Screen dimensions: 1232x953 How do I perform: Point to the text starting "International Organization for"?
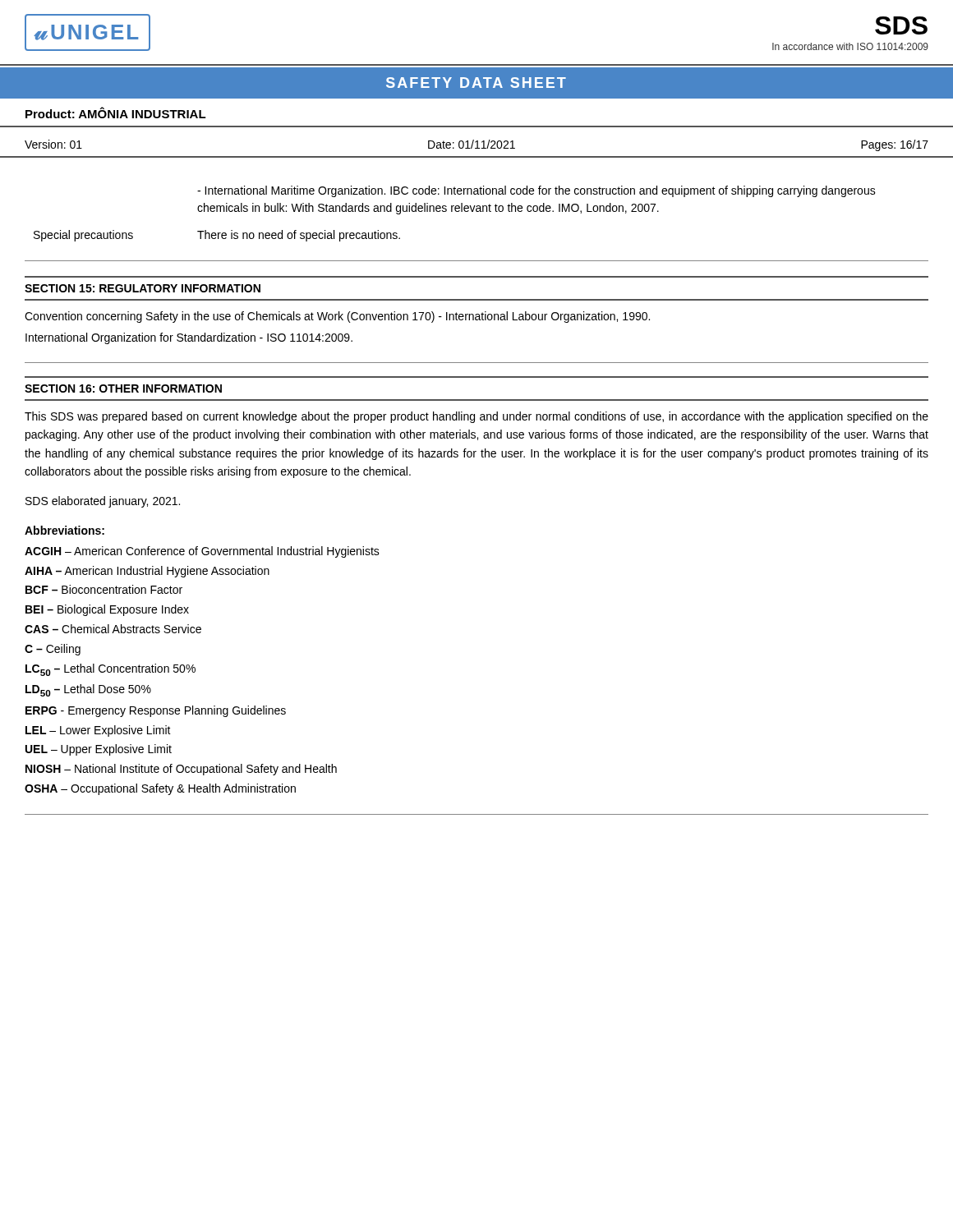pyautogui.click(x=189, y=338)
